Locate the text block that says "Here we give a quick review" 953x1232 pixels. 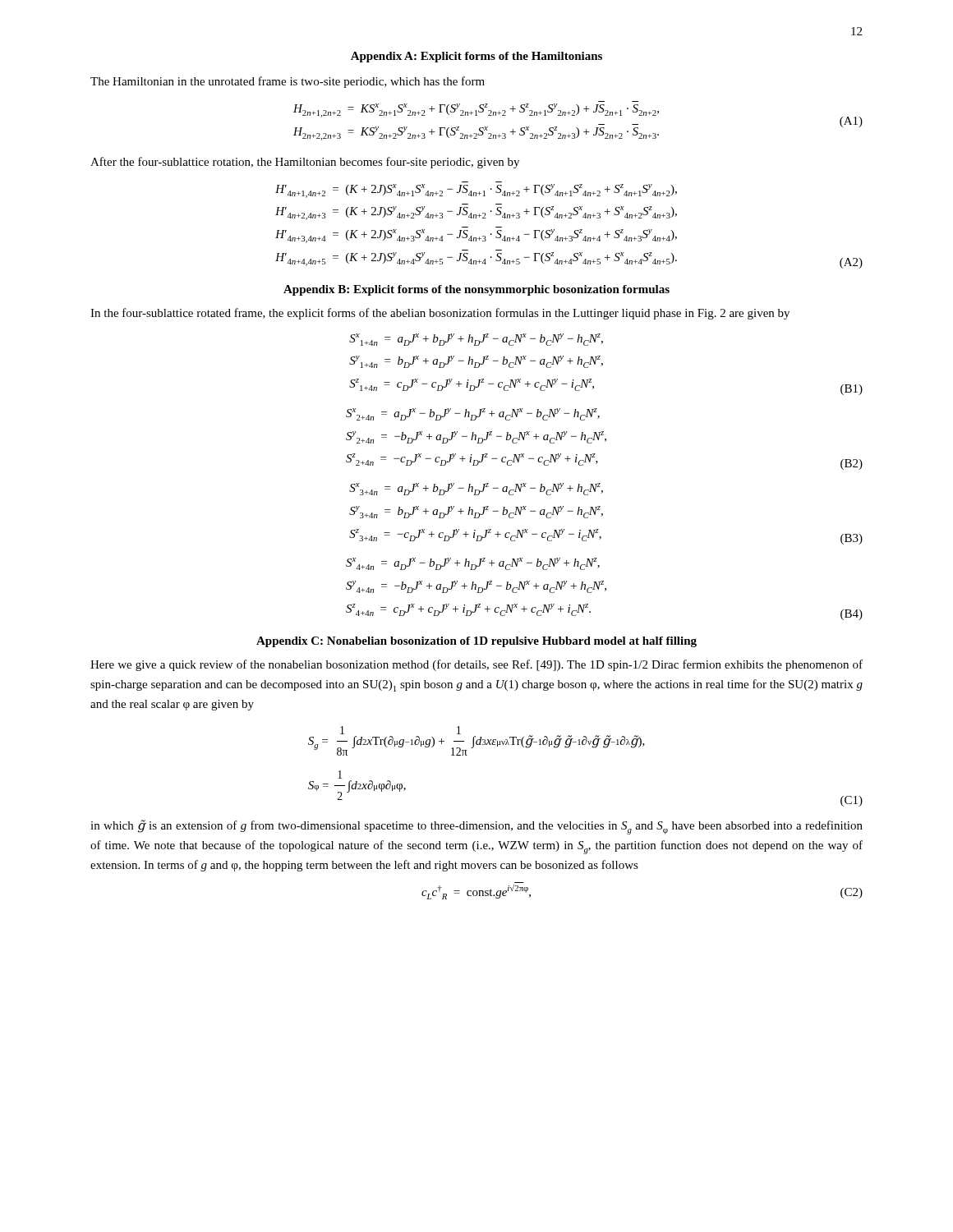pos(476,684)
